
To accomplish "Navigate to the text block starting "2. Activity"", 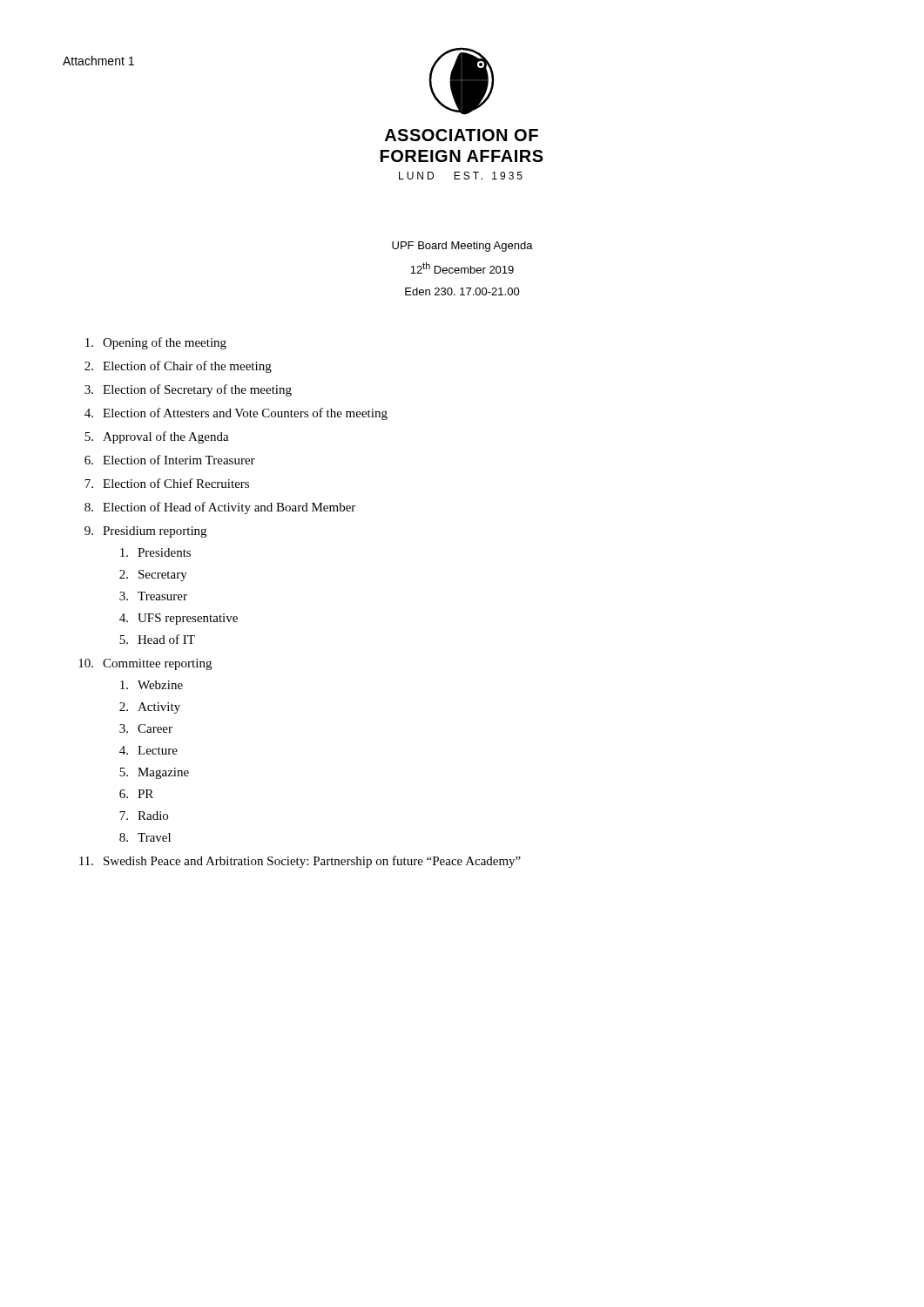I will coord(150,708).
